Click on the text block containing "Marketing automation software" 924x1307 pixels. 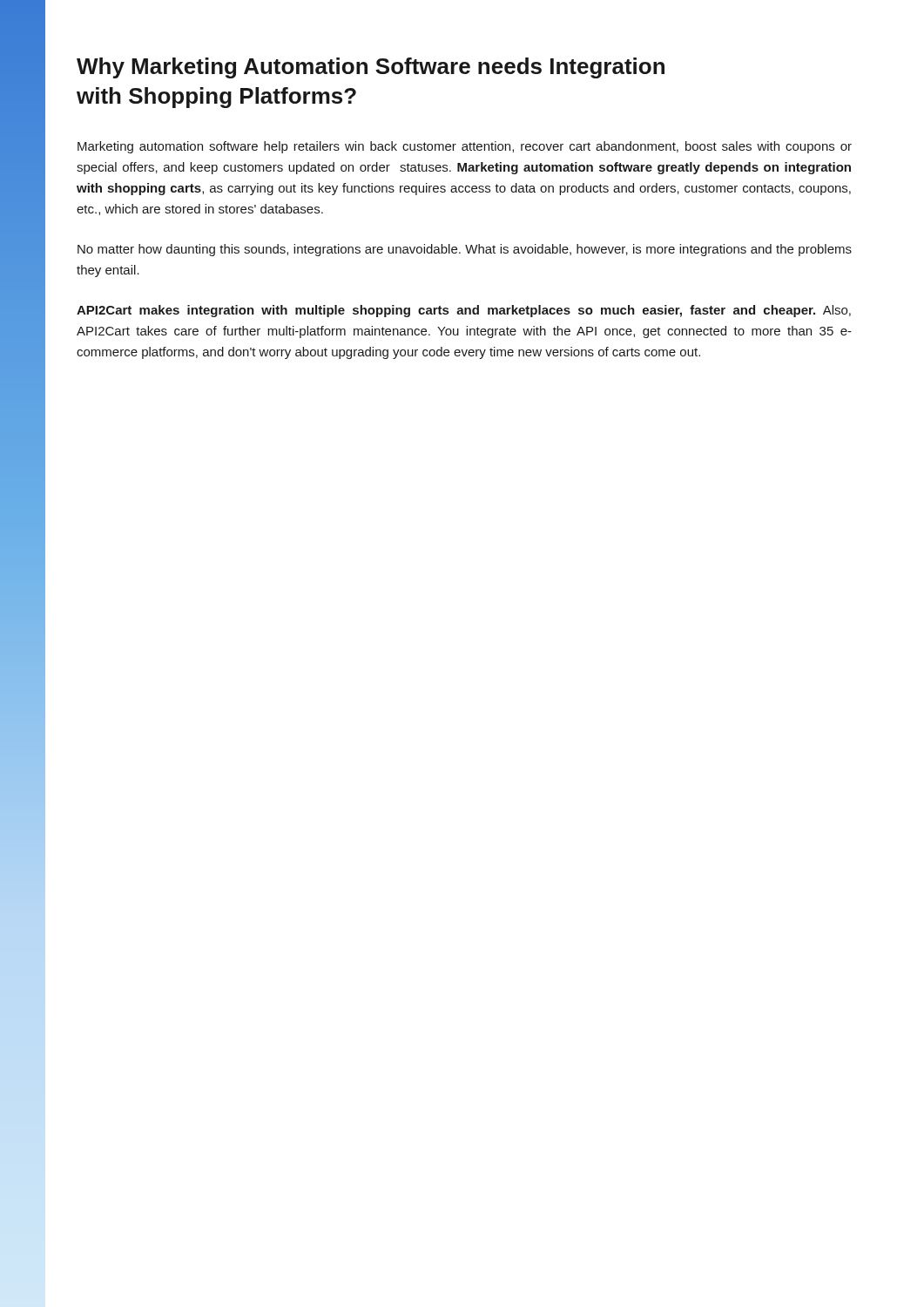click(x=464, y=177)
